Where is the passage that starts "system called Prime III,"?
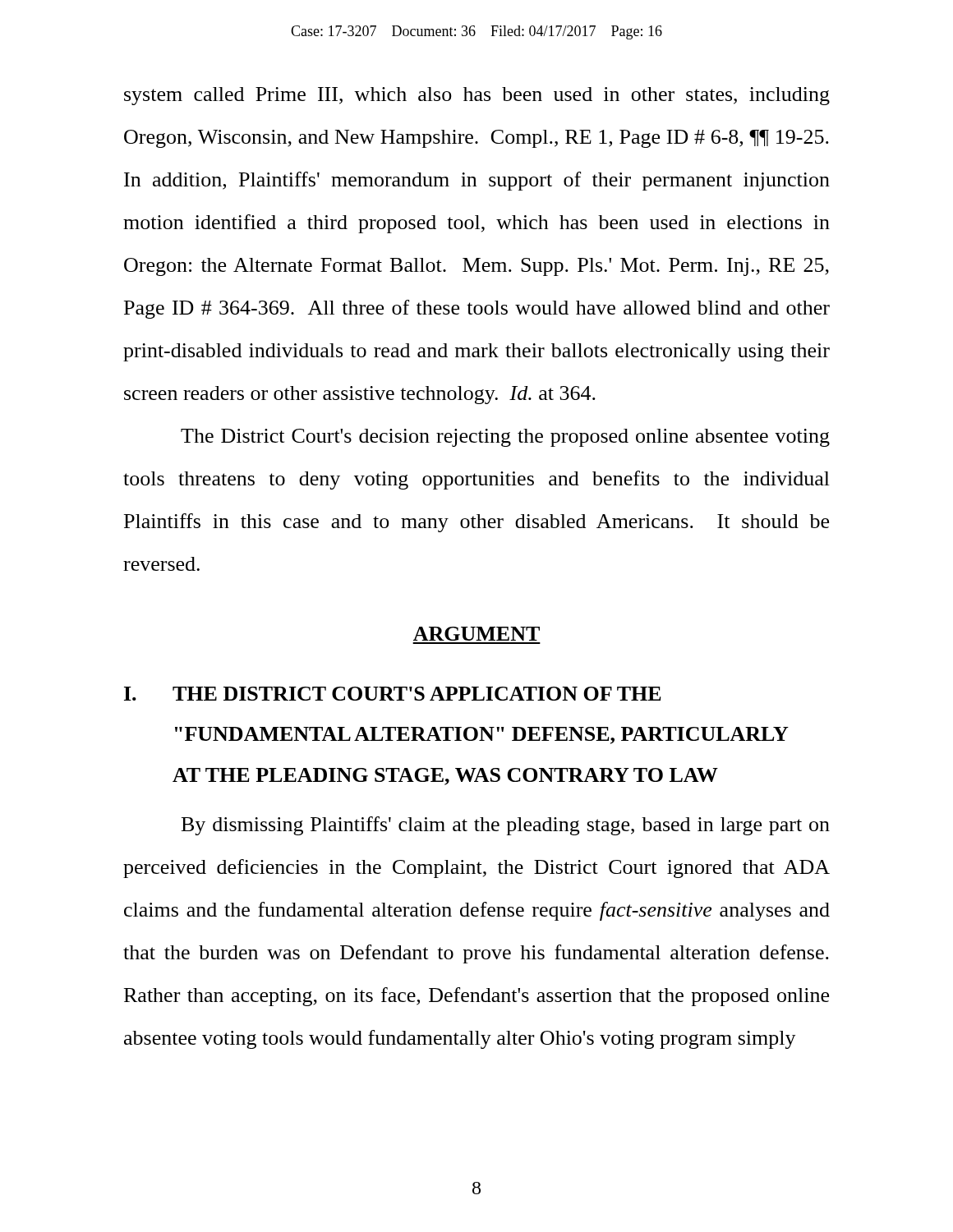953x1232 pixels. coord(477,96)
